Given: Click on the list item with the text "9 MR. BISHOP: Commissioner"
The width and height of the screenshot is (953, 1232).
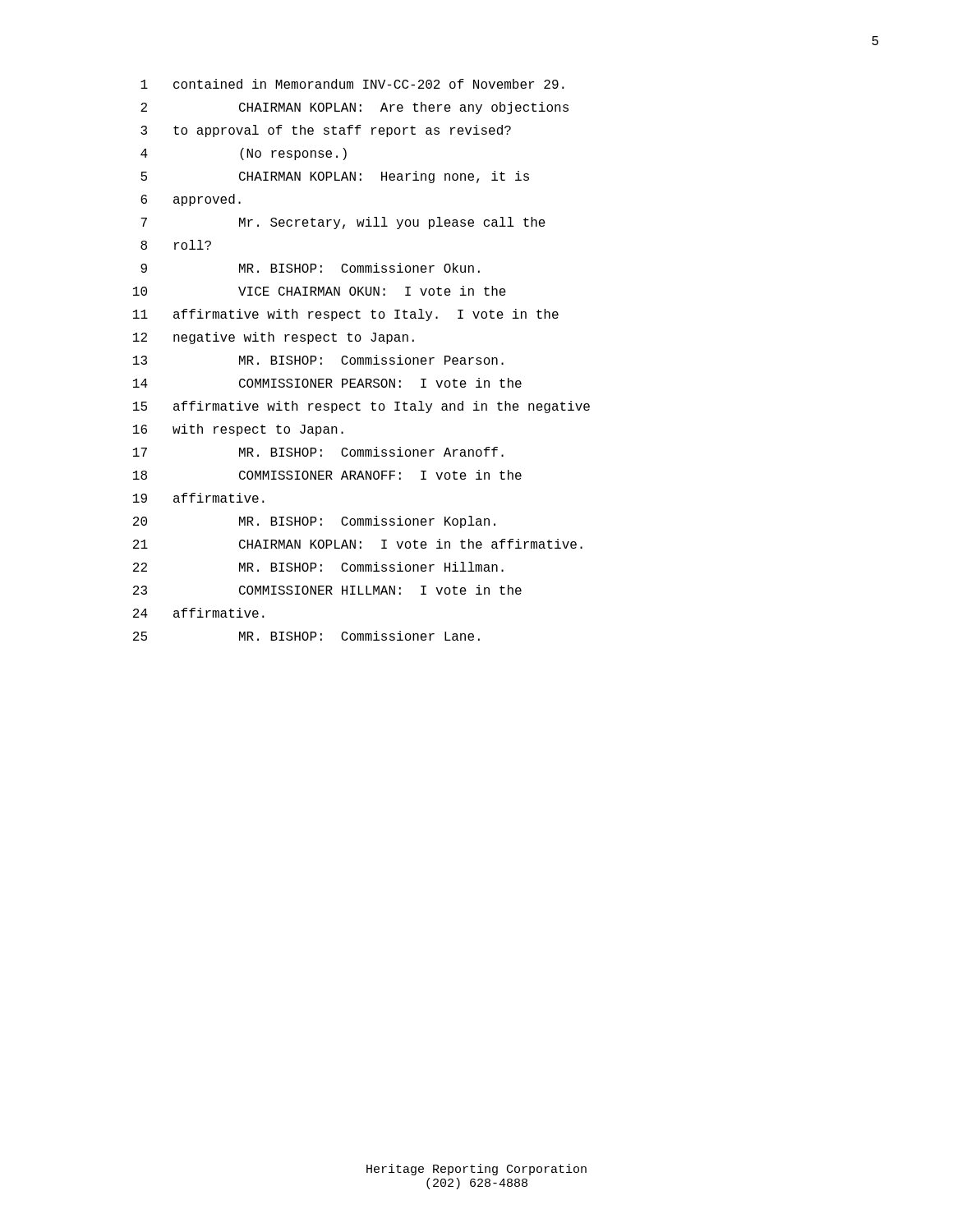Looking at the screenshot, I should [x=489, y=269].
